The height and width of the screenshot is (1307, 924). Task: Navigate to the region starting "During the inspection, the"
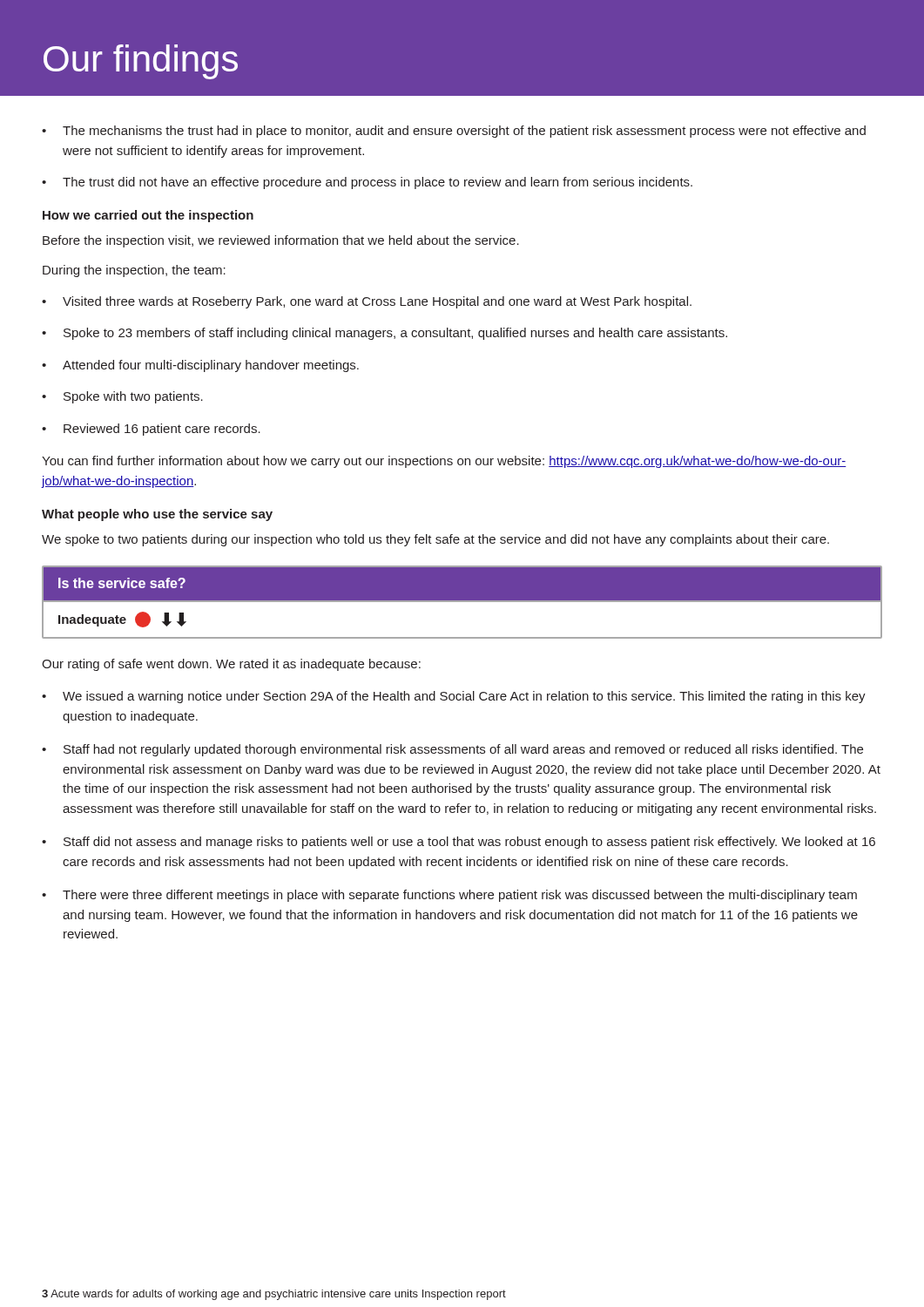coord(134,270)
